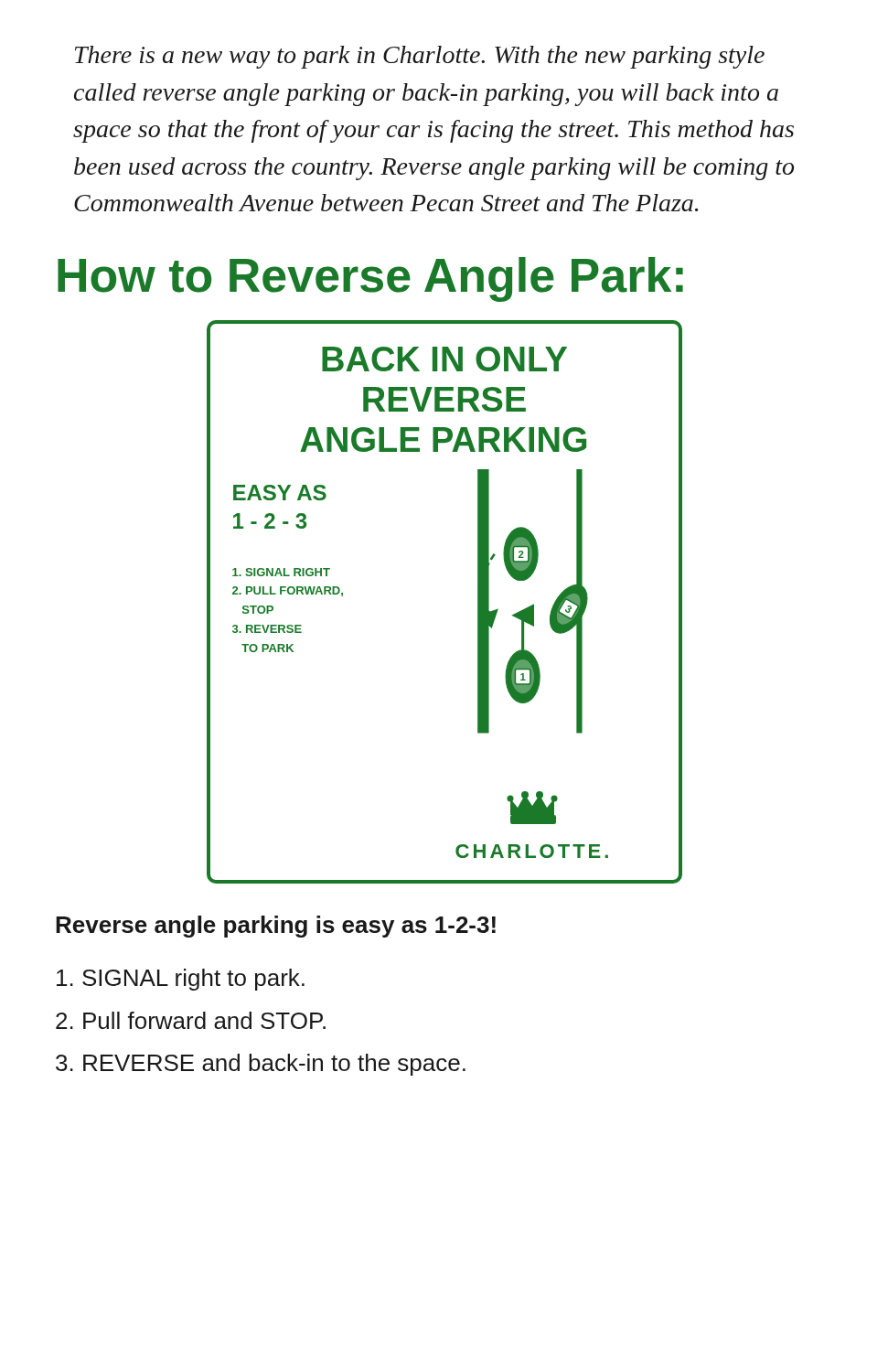Select the list item that says "SIGNAL right to park."
The height and width of the screenshot is (1372, 888).
click(181, 978)
